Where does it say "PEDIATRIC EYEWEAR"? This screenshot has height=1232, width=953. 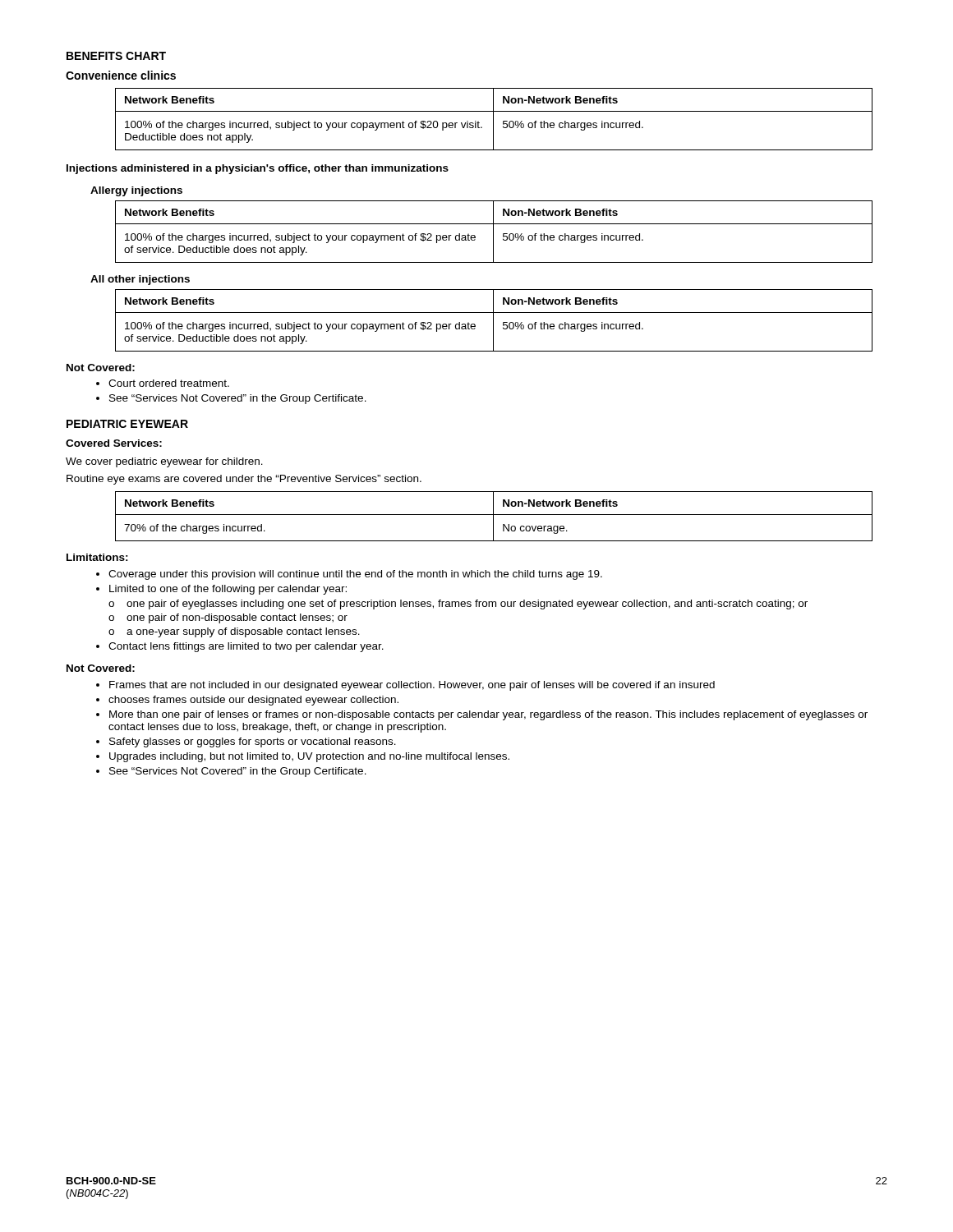(127, 424)
